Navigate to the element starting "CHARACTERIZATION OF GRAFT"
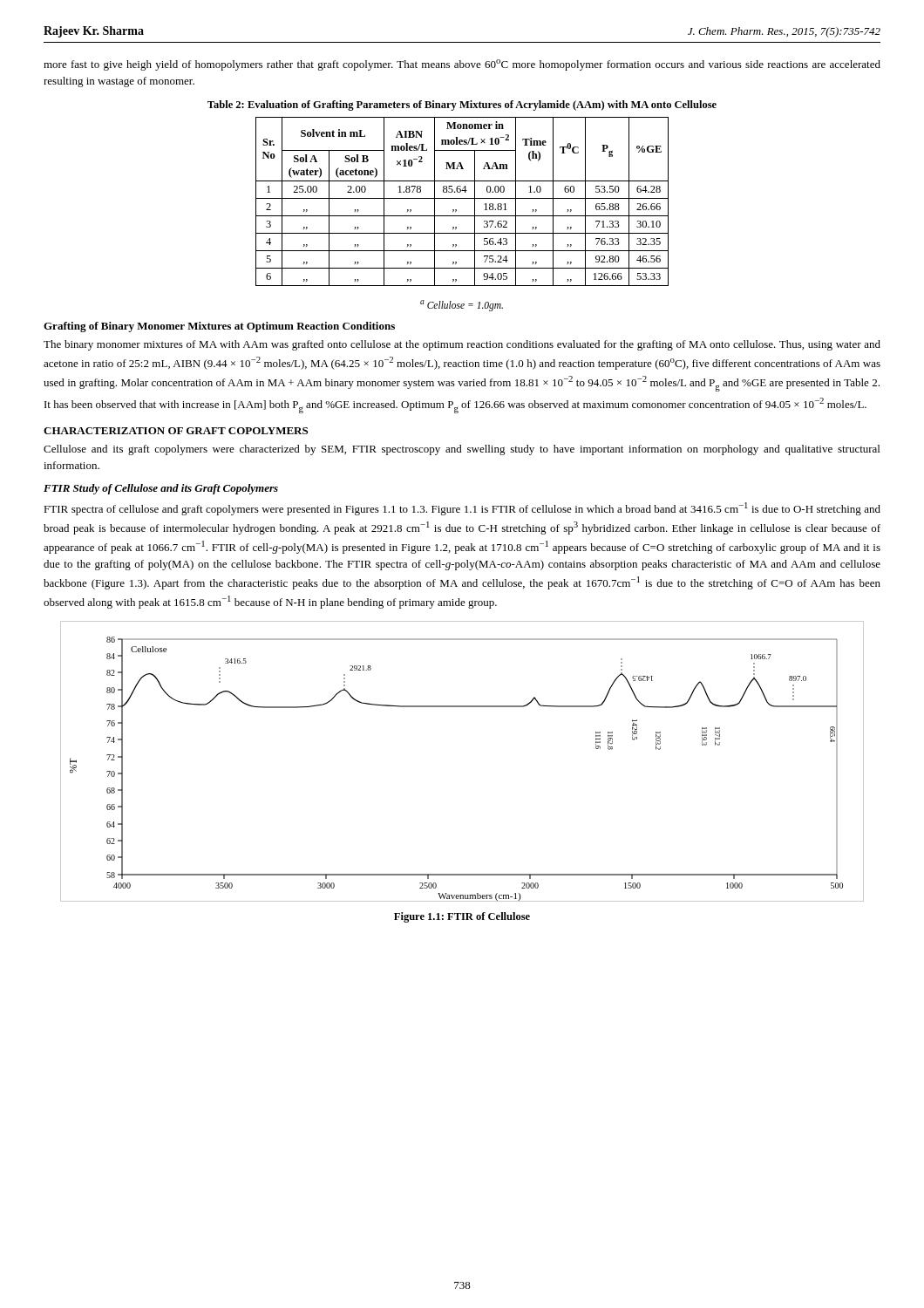The image size is (924, 1308). pos(176,431)
